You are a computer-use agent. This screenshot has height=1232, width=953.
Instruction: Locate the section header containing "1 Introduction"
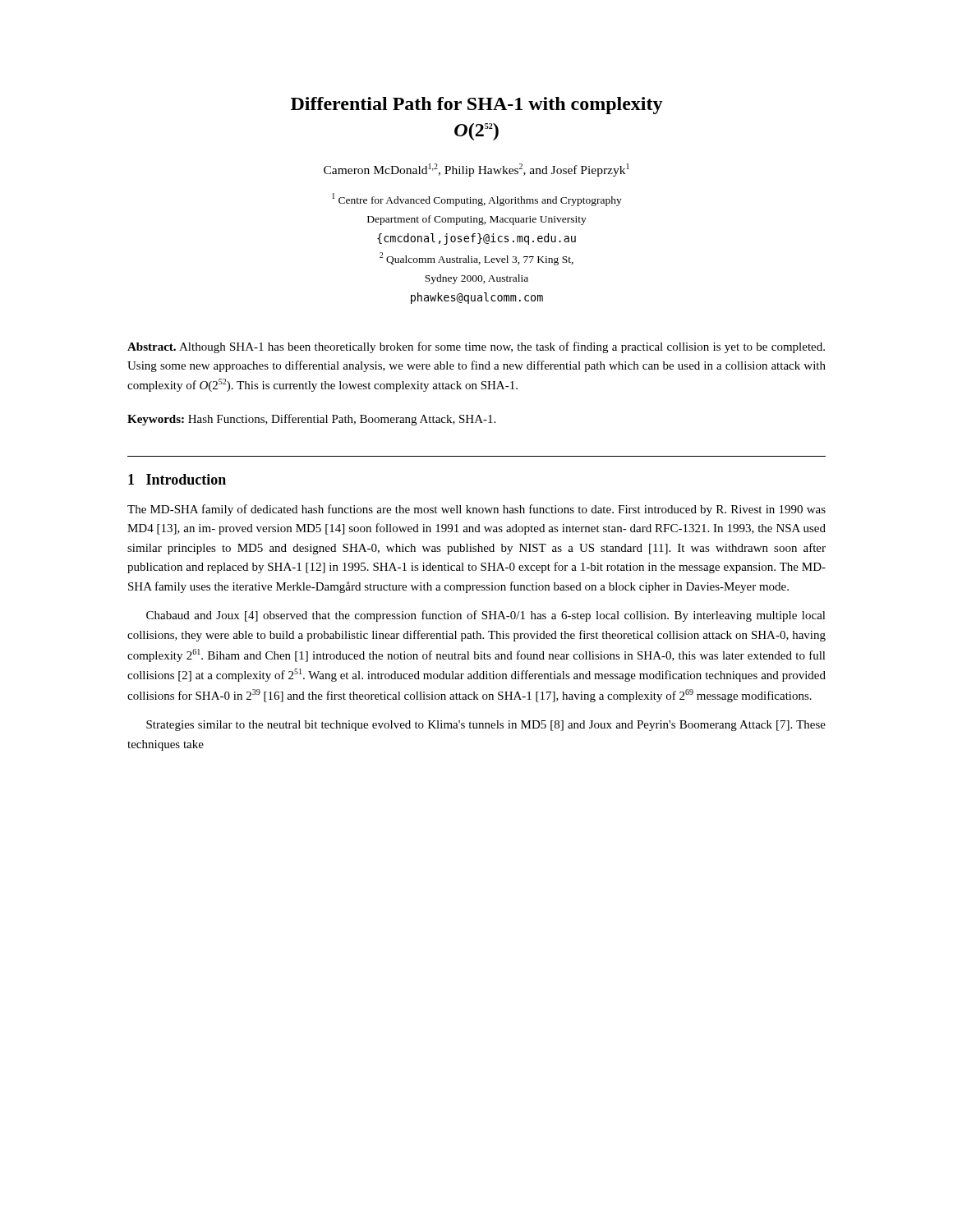click(x=177, y=479)
